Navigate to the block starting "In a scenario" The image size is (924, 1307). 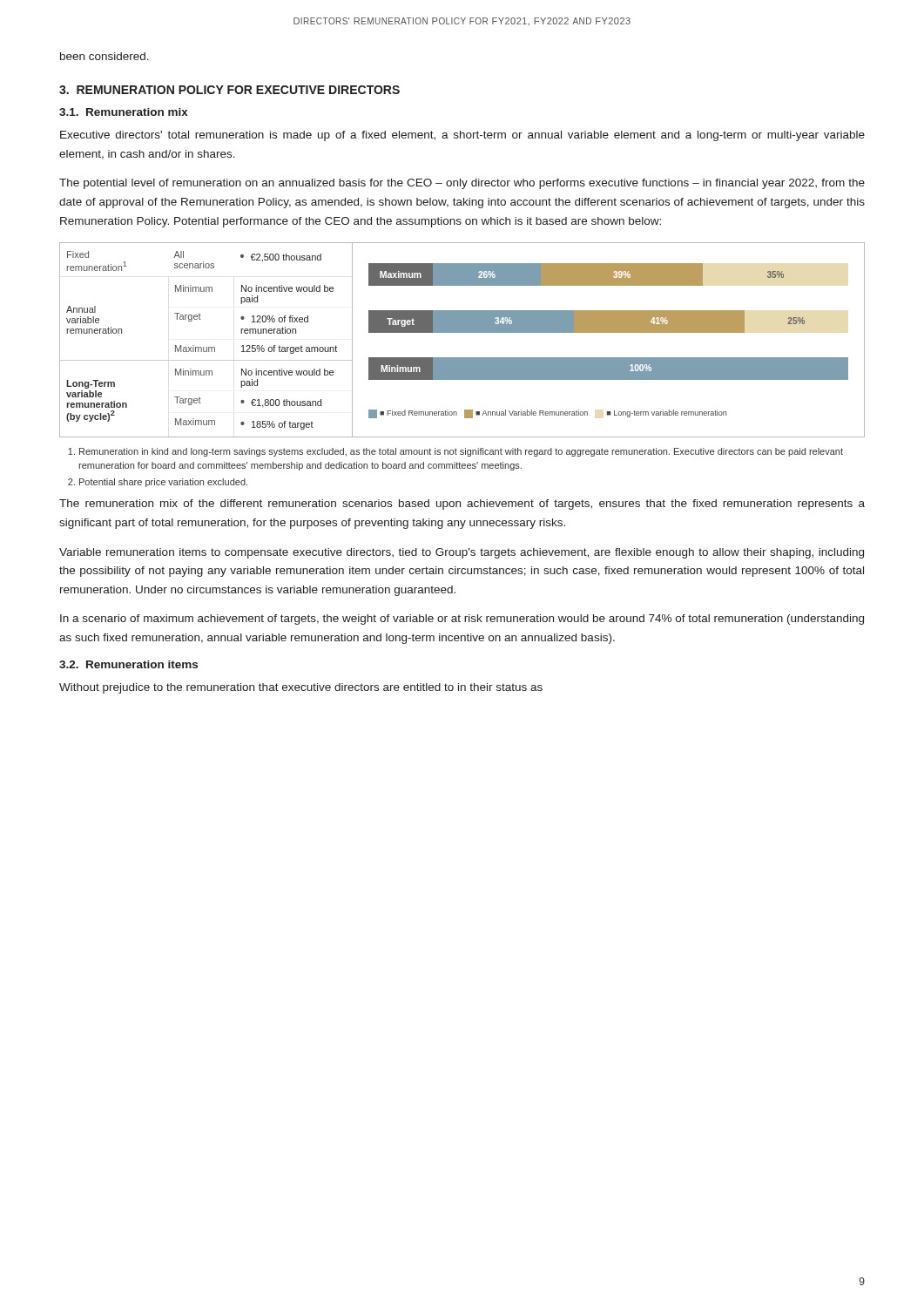pyautogui.click(x=462, y=628)
